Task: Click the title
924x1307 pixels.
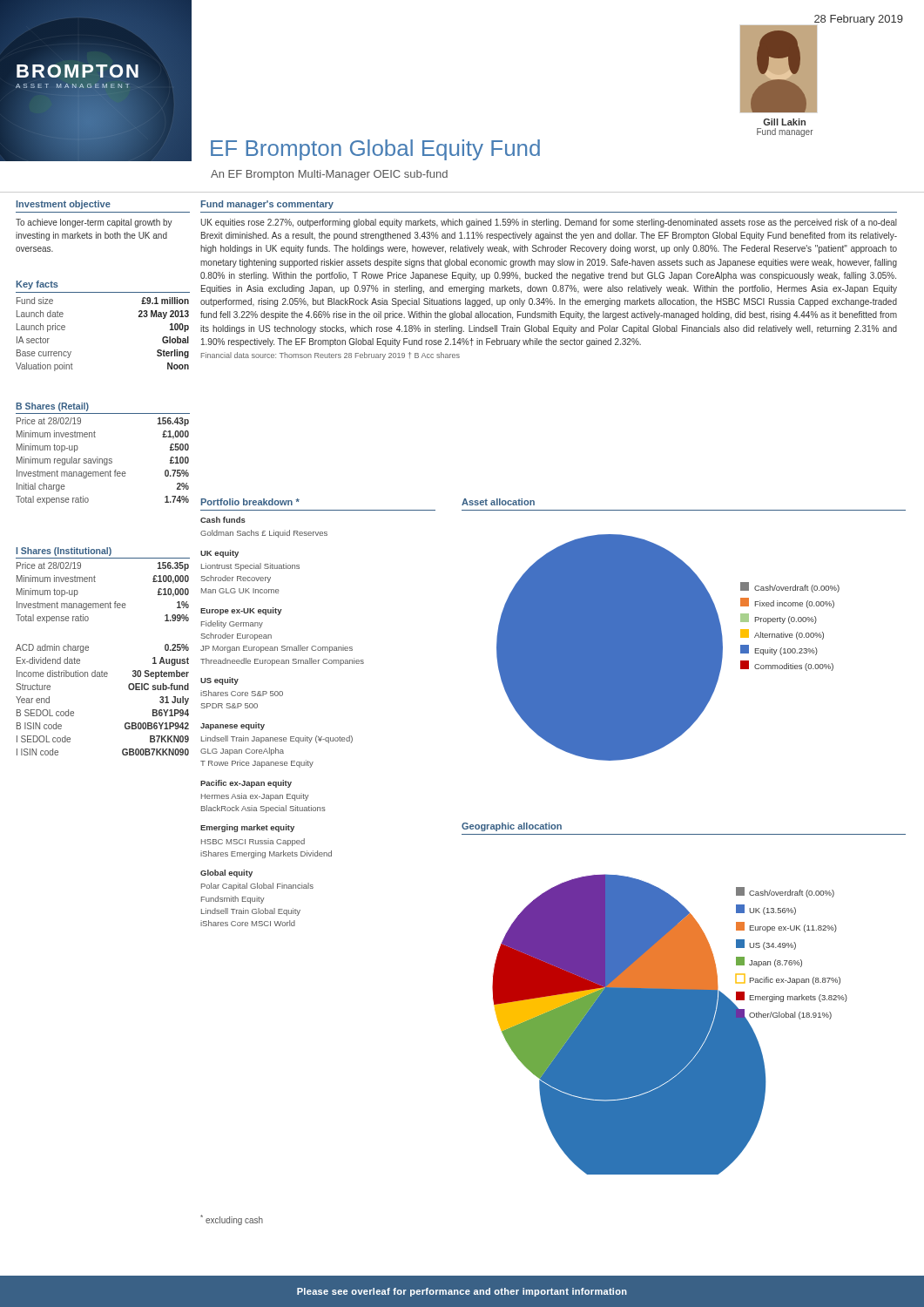Action: click(375, 149)
